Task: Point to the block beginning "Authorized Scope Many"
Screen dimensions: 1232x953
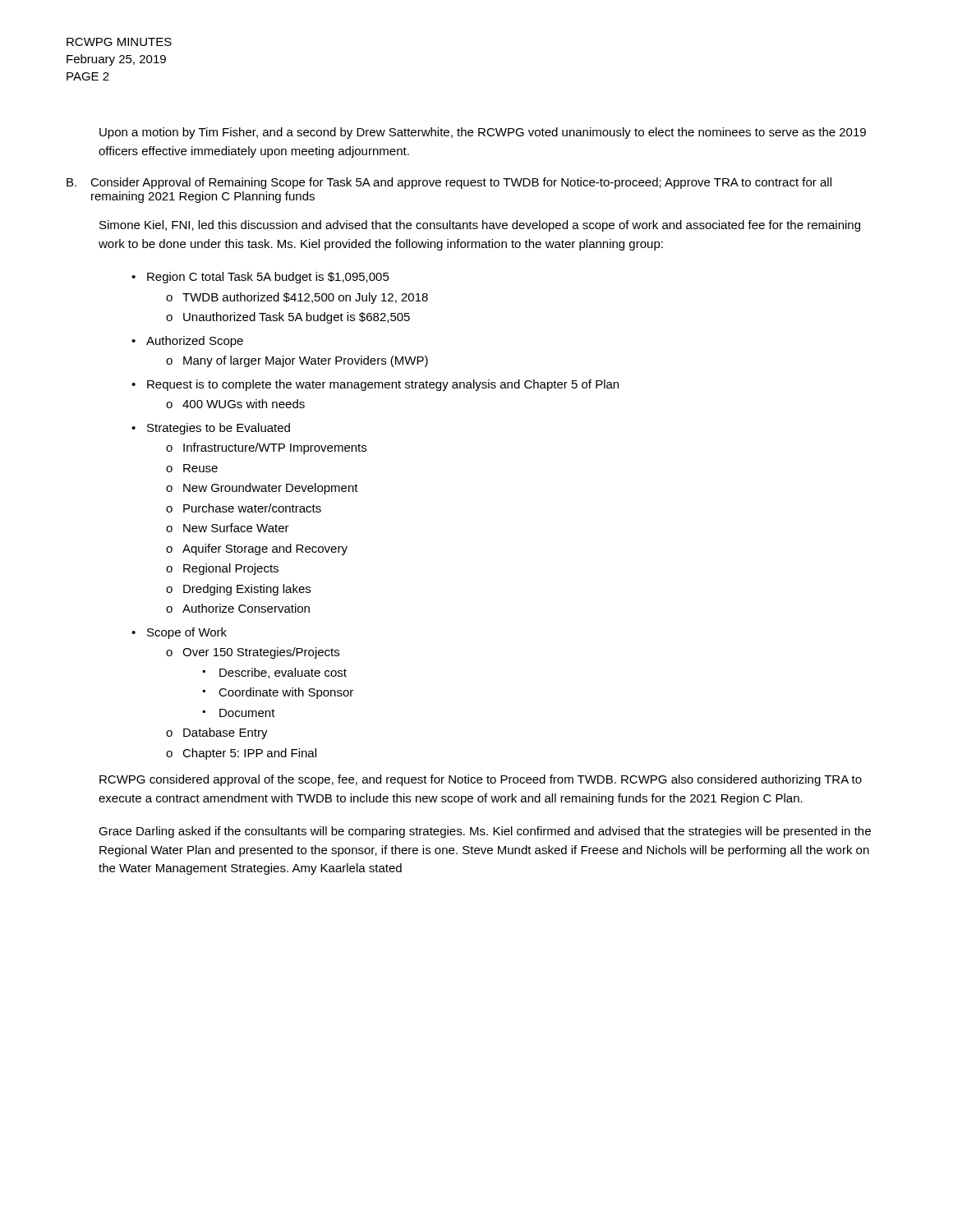Action: pos(187,342)
